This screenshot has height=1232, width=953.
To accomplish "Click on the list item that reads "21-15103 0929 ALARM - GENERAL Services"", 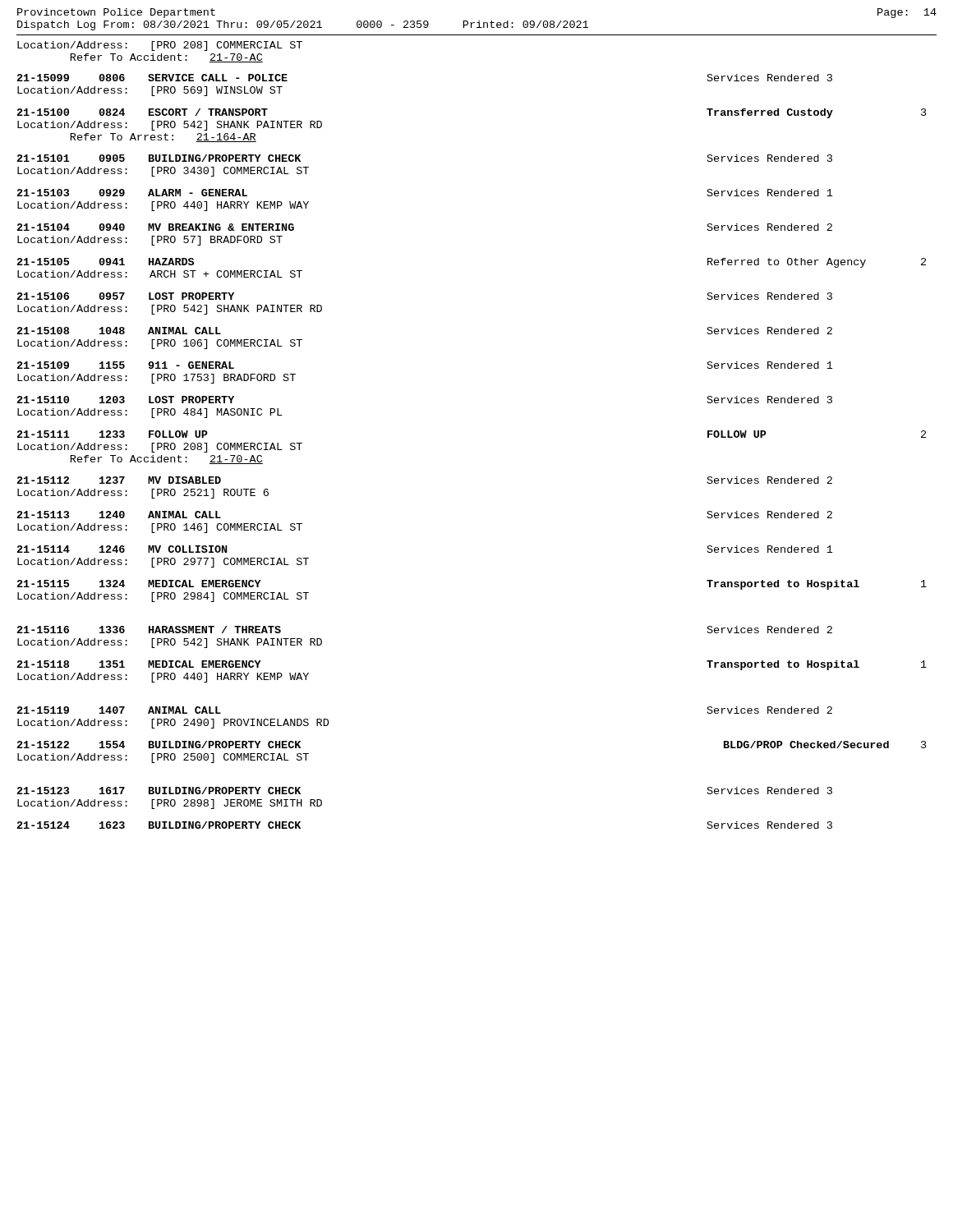I will pos(40,193).
